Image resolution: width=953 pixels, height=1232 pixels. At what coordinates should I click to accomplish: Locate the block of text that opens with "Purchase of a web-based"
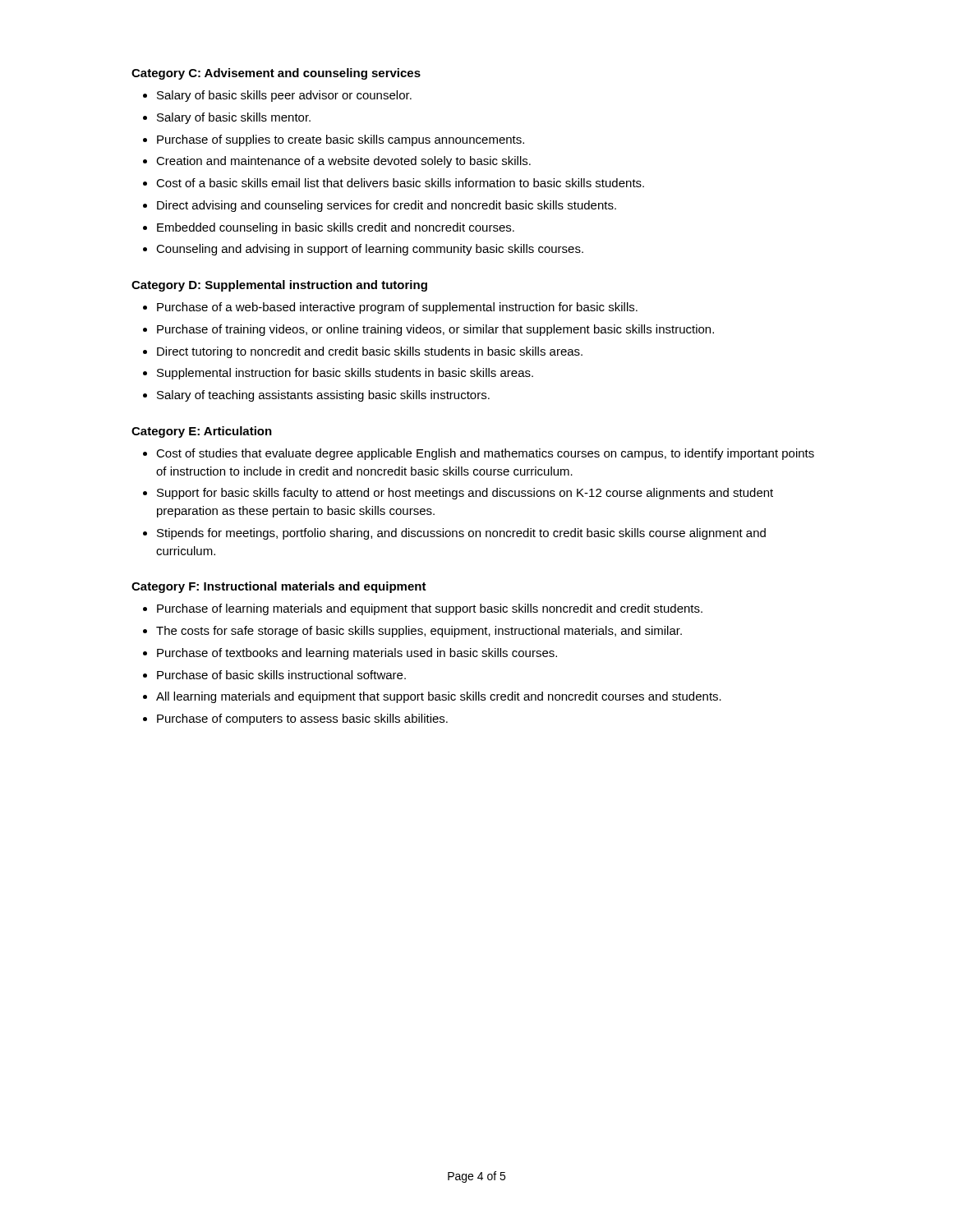click(x=397, y=307)
